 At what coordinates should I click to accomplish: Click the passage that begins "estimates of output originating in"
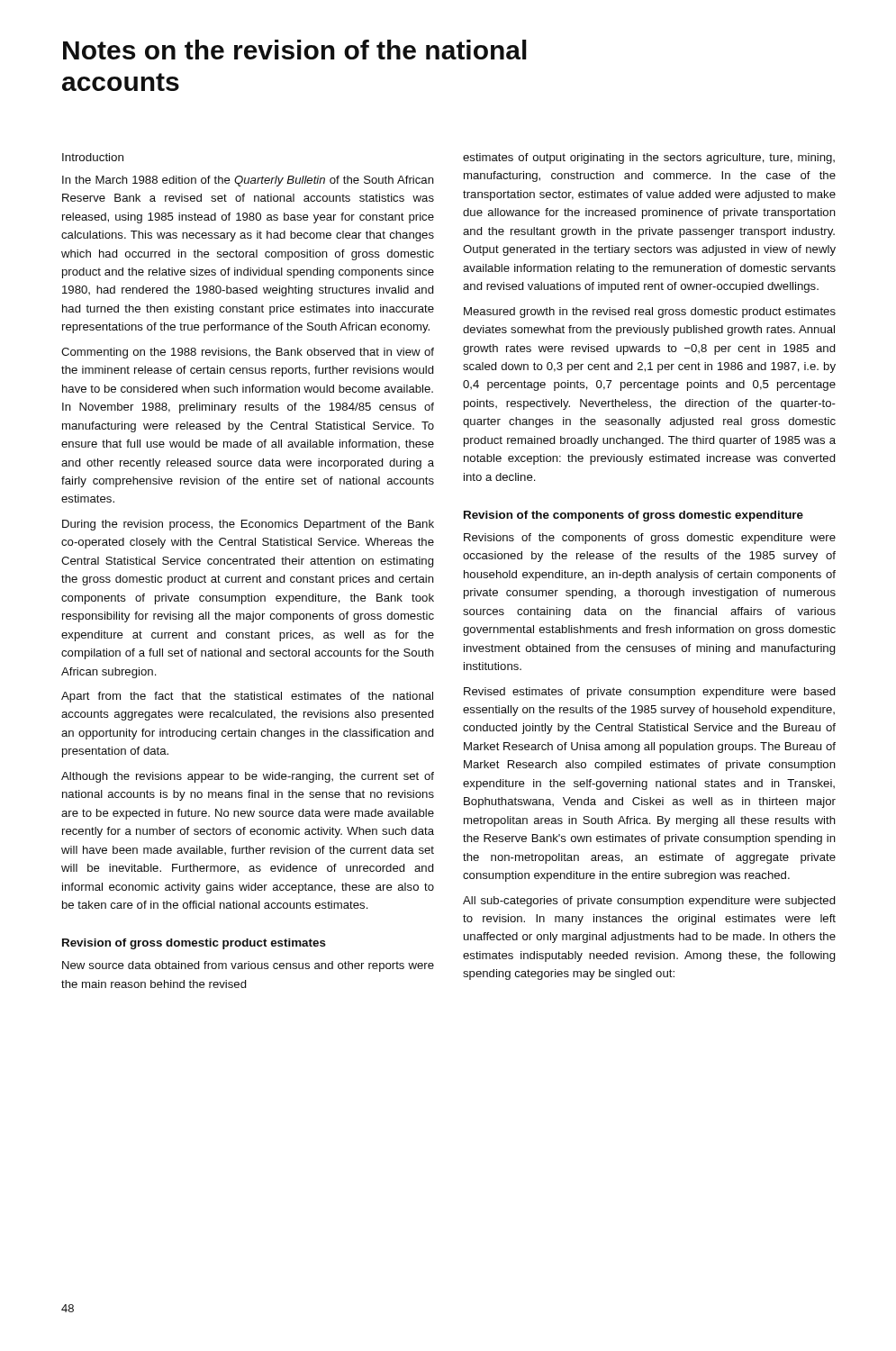point(649,222)
